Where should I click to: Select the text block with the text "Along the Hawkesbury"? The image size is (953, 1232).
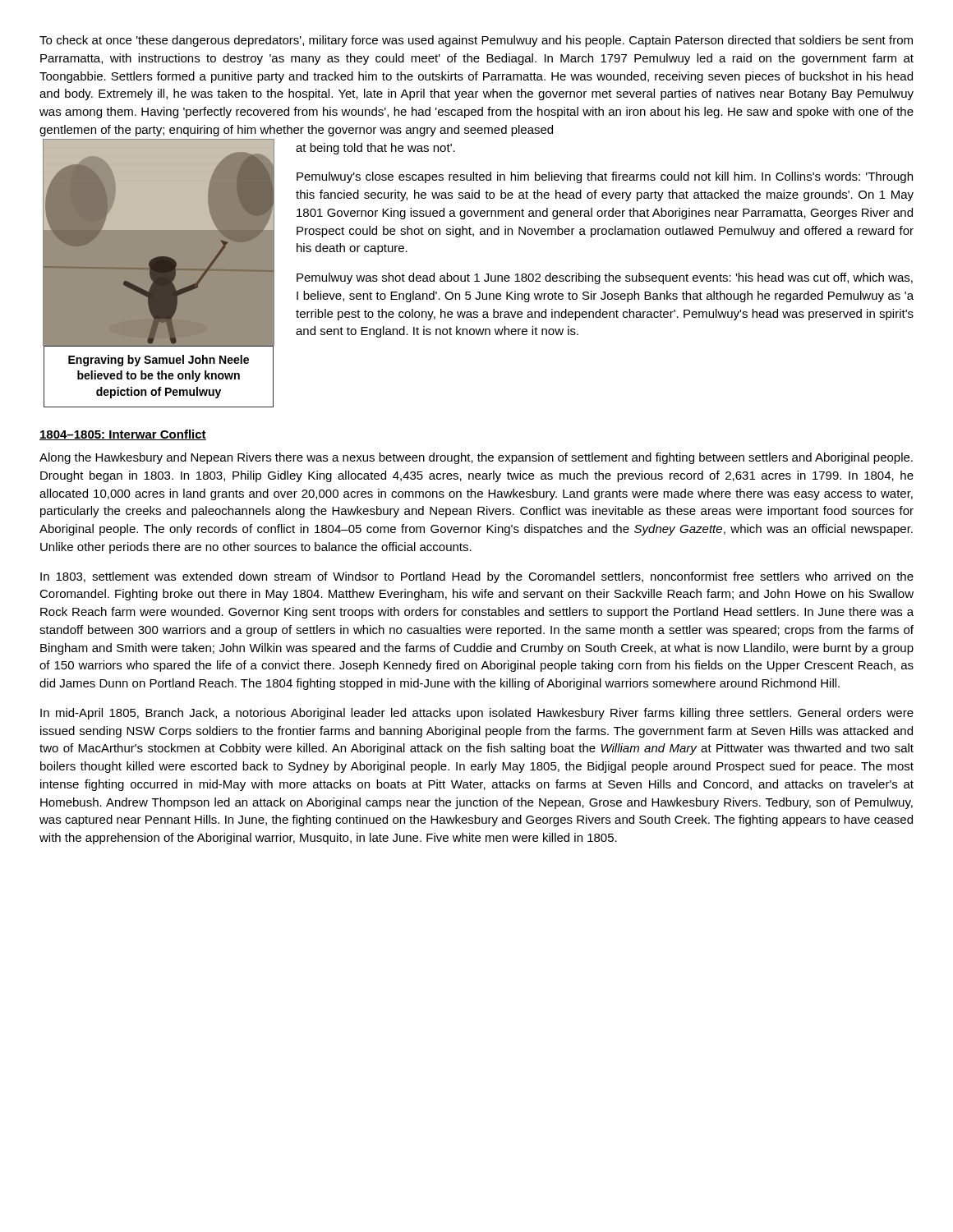pyautogui.click(x=476, y=502)
